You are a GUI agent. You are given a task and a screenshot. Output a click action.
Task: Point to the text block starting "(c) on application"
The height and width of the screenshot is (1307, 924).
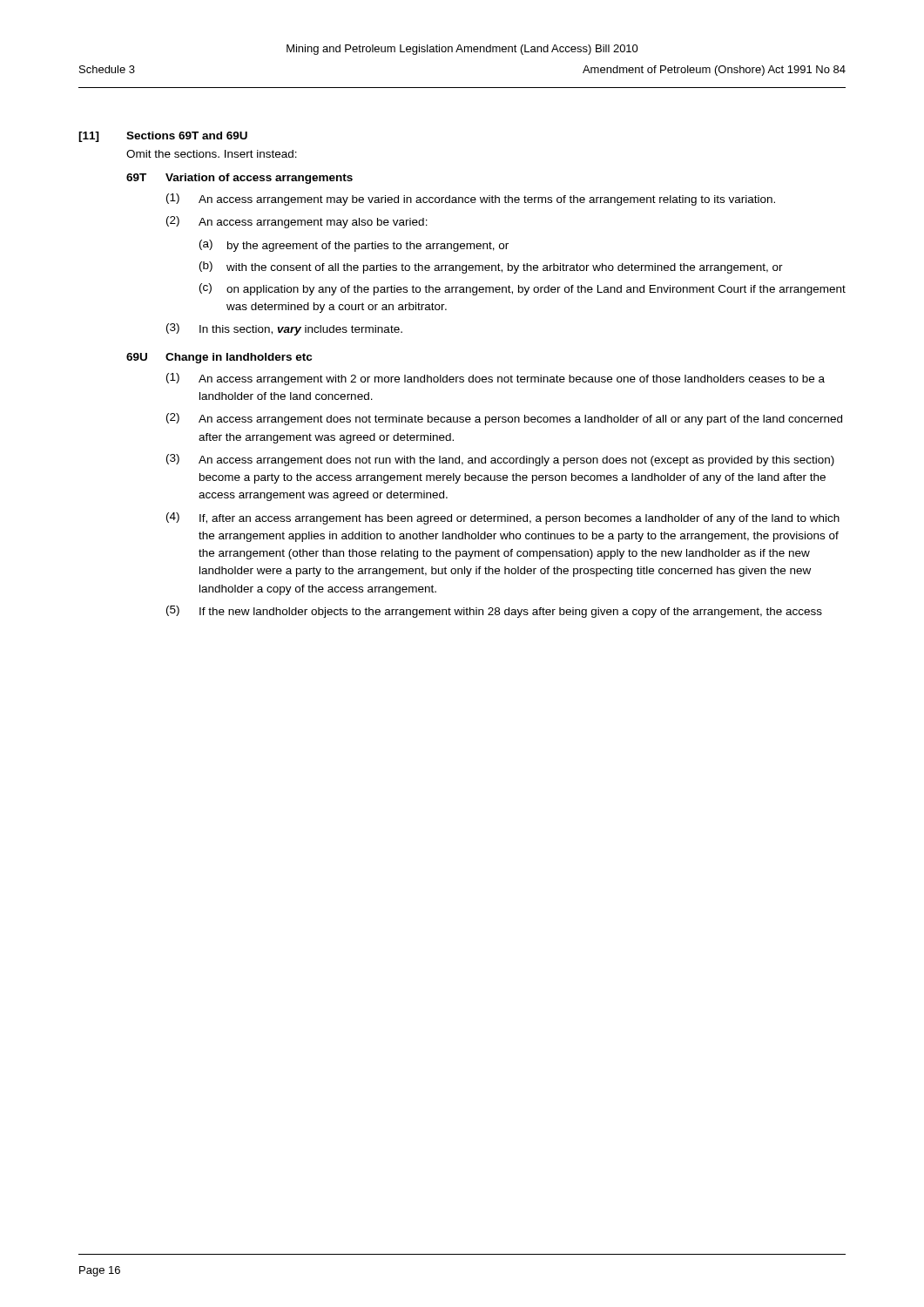coord(522,298)
